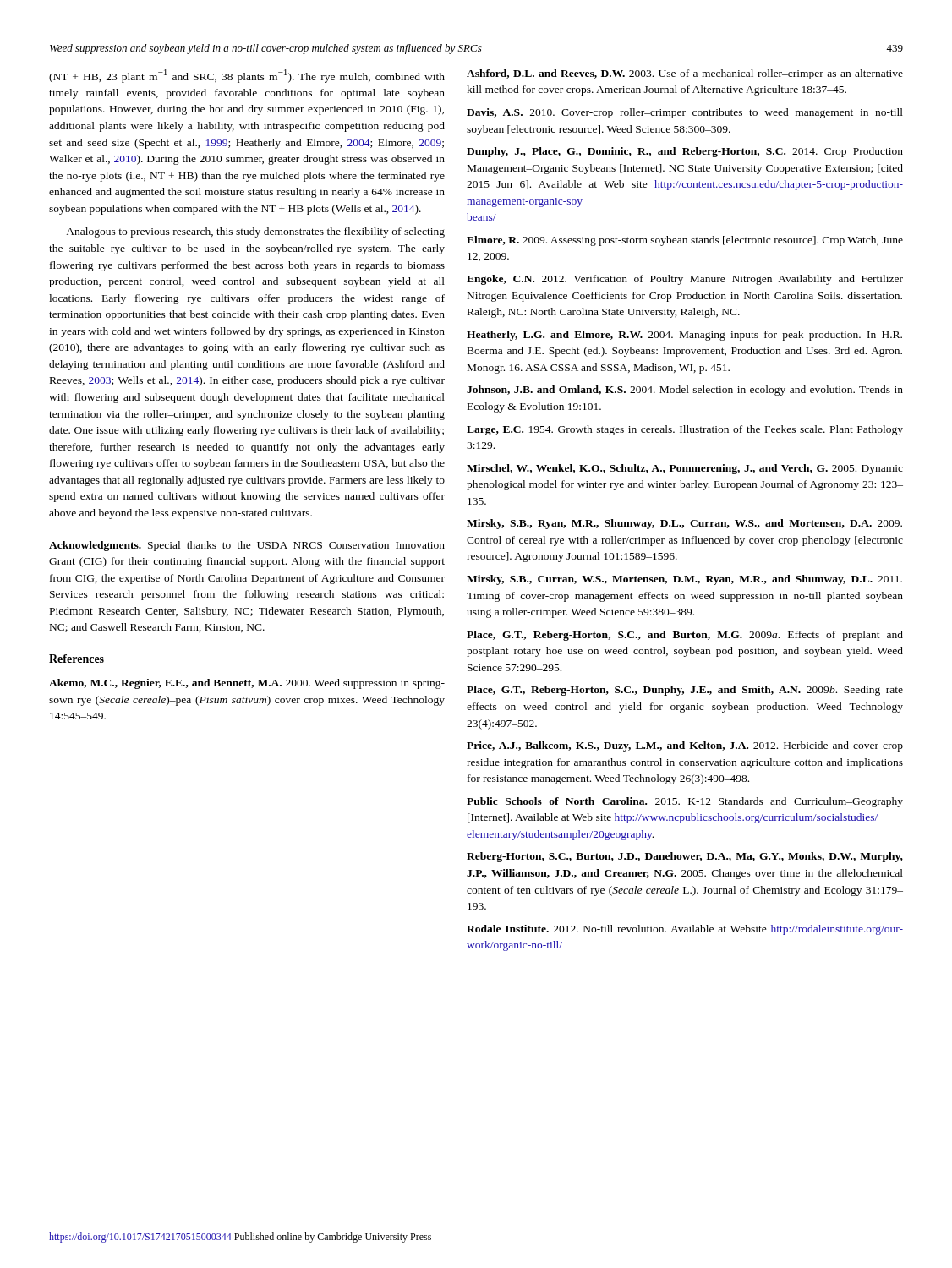Locate a section header

(77, 659)
